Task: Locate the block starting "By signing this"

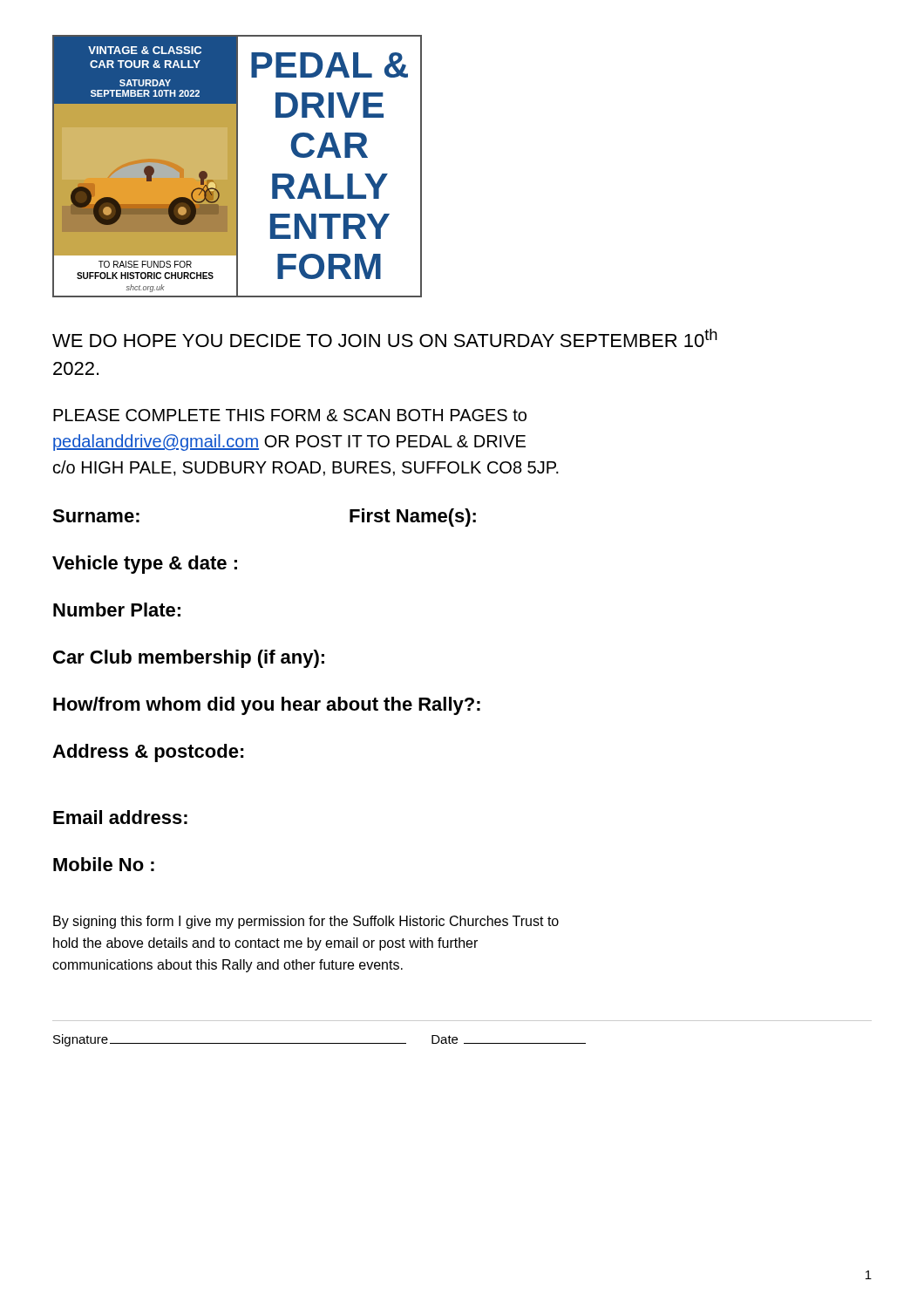Action: [306, 943]
